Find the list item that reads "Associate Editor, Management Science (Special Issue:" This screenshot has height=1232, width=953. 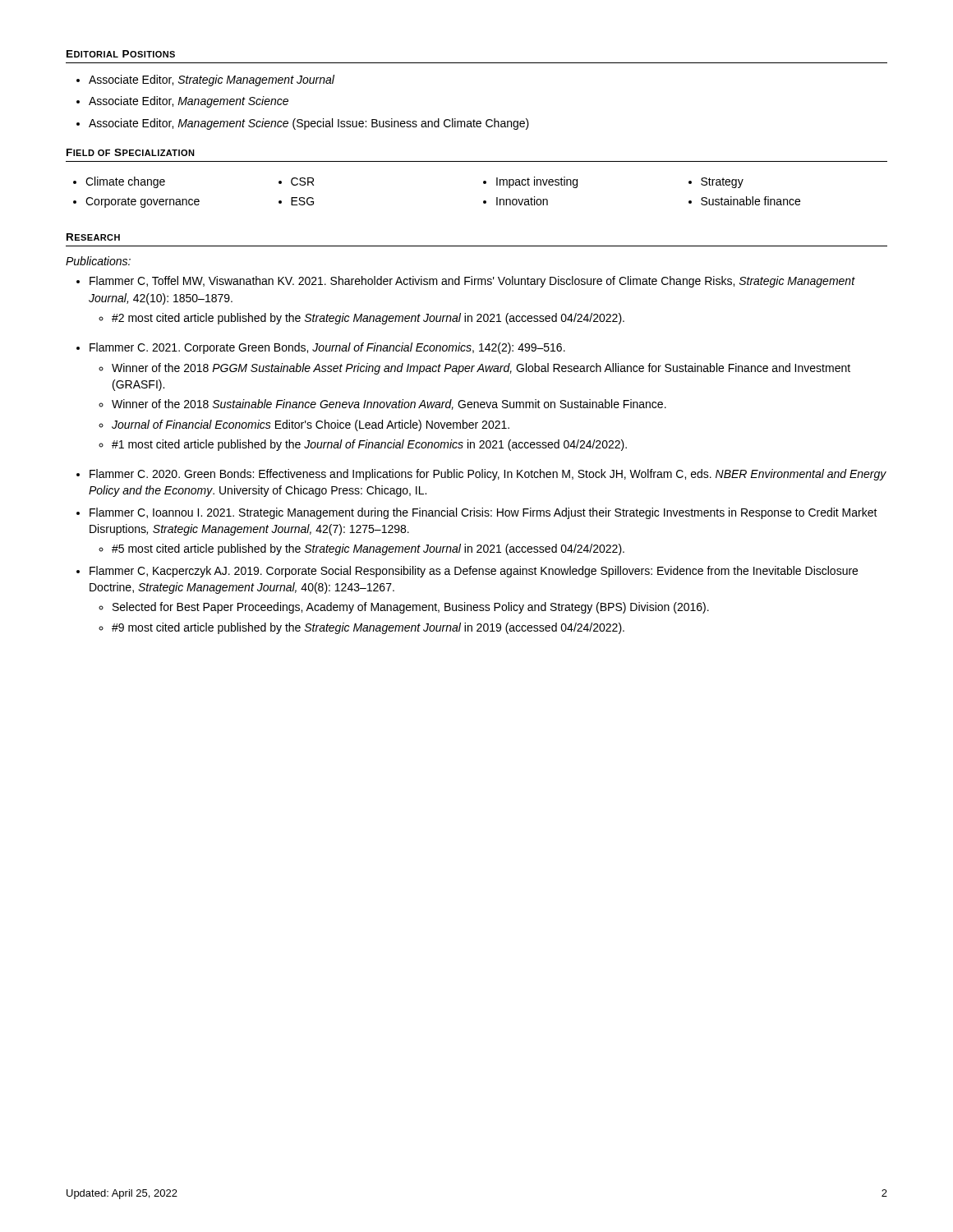click(x=488, y=123)
